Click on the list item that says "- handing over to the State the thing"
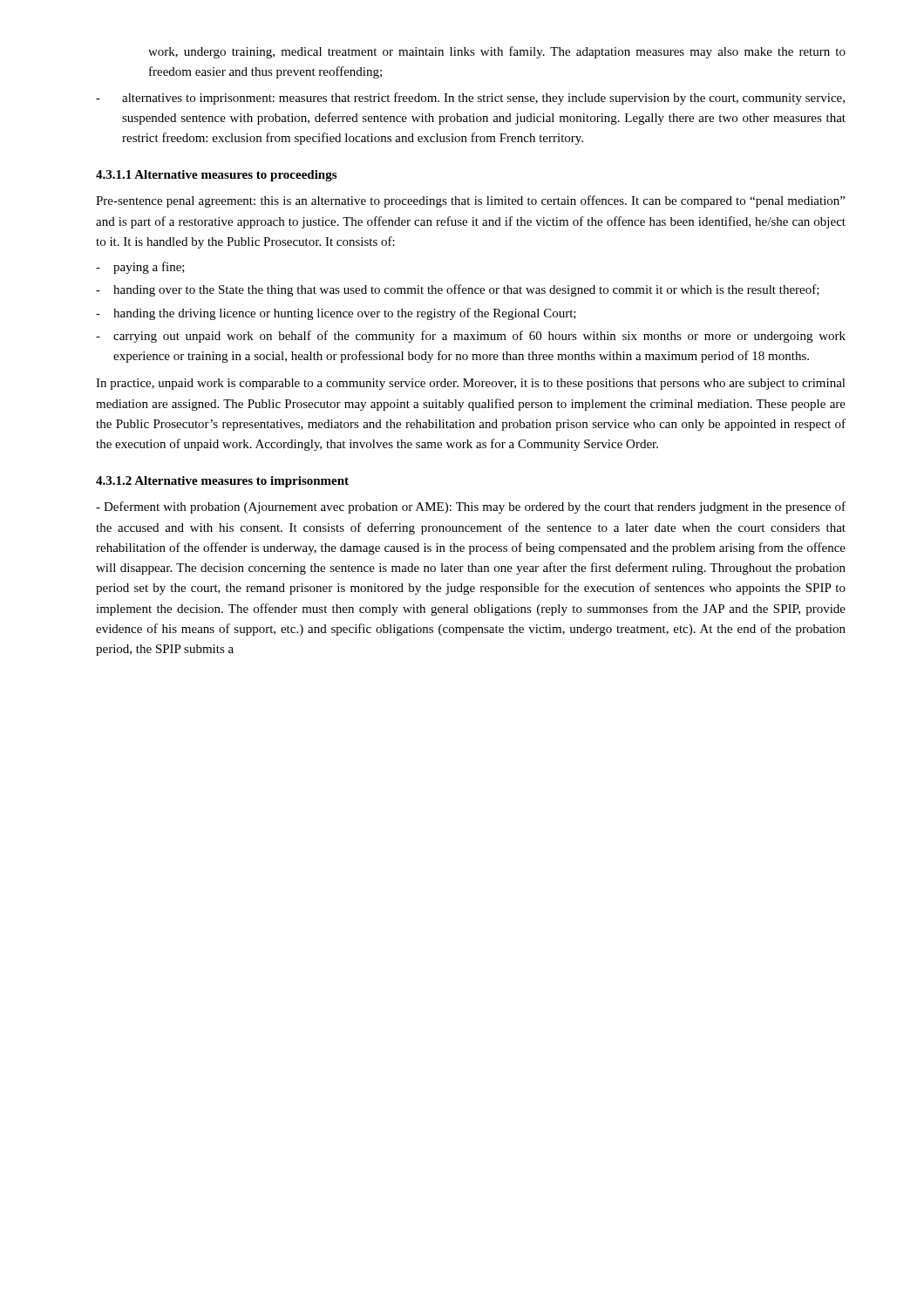Screen dimensions: 1308x924 click(x=458, y=290)
